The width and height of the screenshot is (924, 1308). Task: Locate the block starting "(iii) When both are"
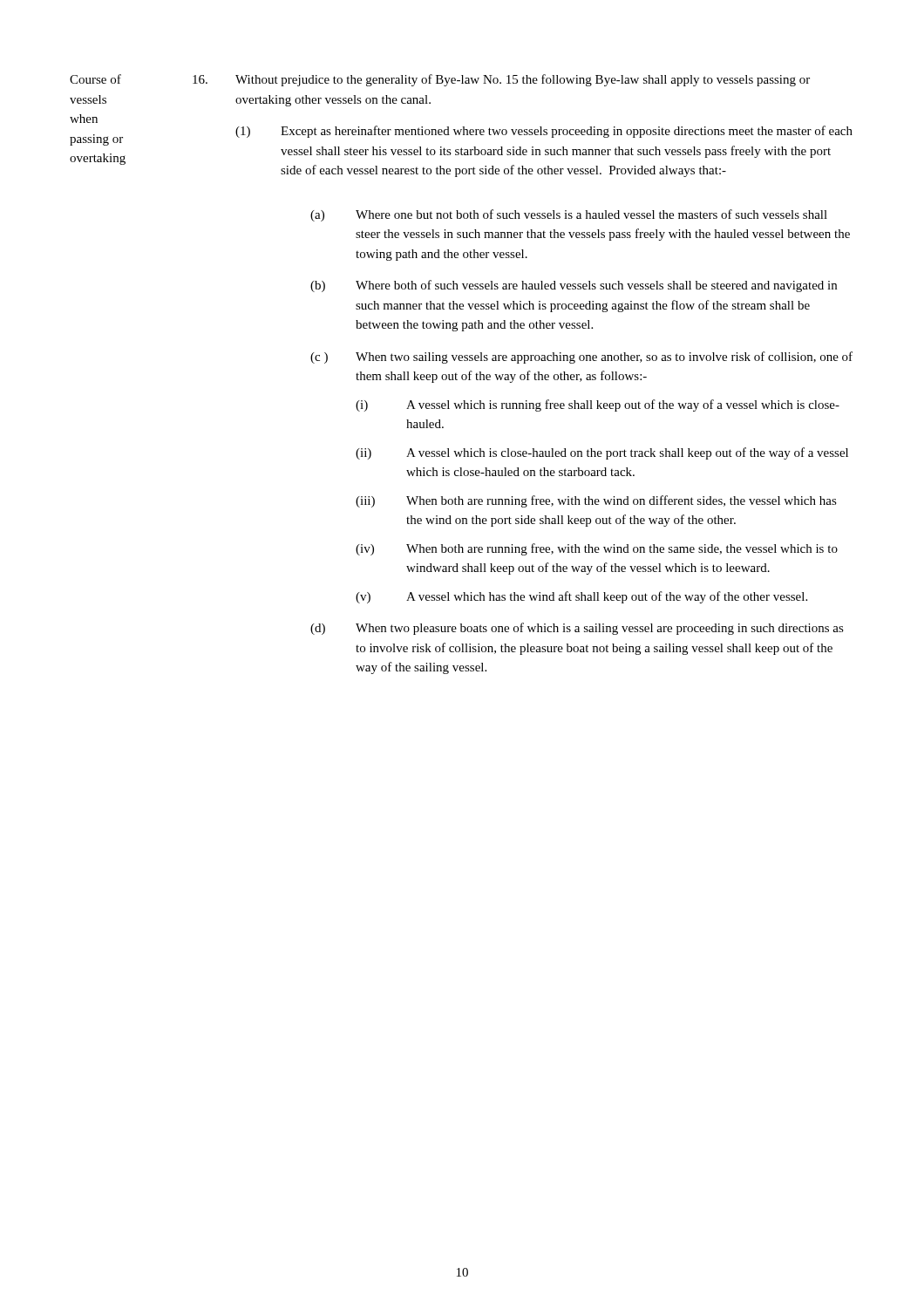[x=605, y=510]
